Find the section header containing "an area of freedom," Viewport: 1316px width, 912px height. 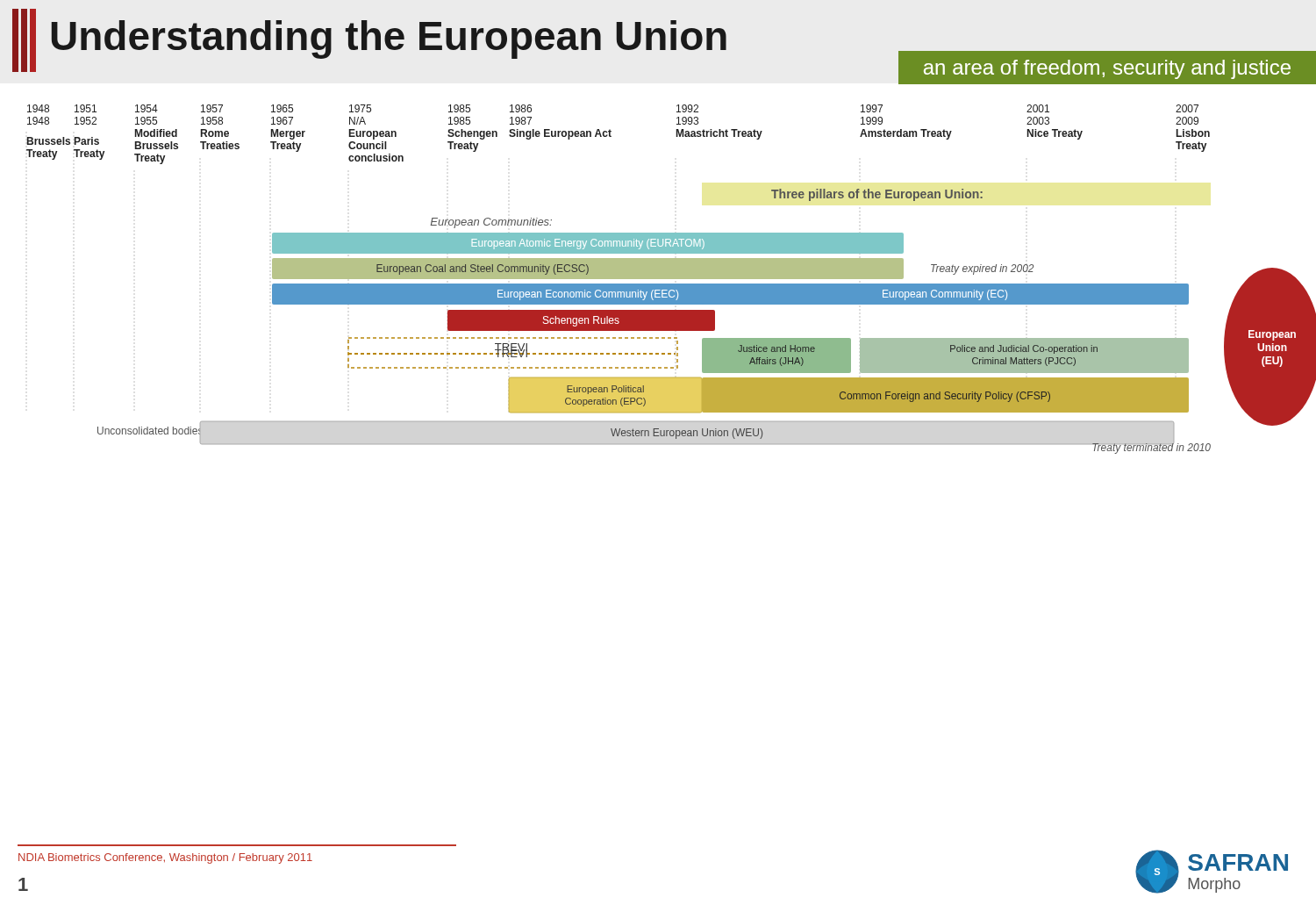[x=1107, y=67]
